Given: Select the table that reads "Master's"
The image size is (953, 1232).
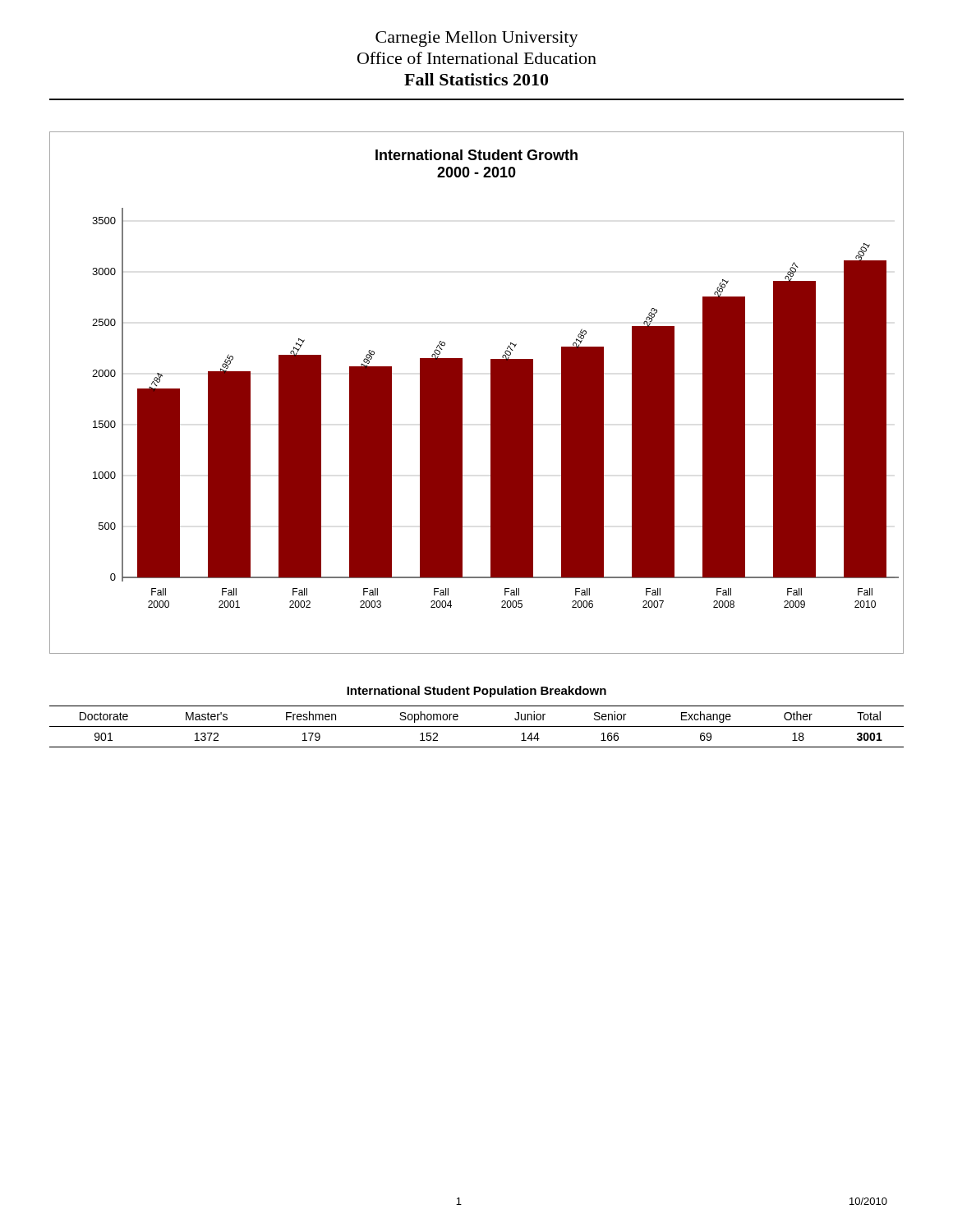Looking at the screenshot, I should point(476,727).
